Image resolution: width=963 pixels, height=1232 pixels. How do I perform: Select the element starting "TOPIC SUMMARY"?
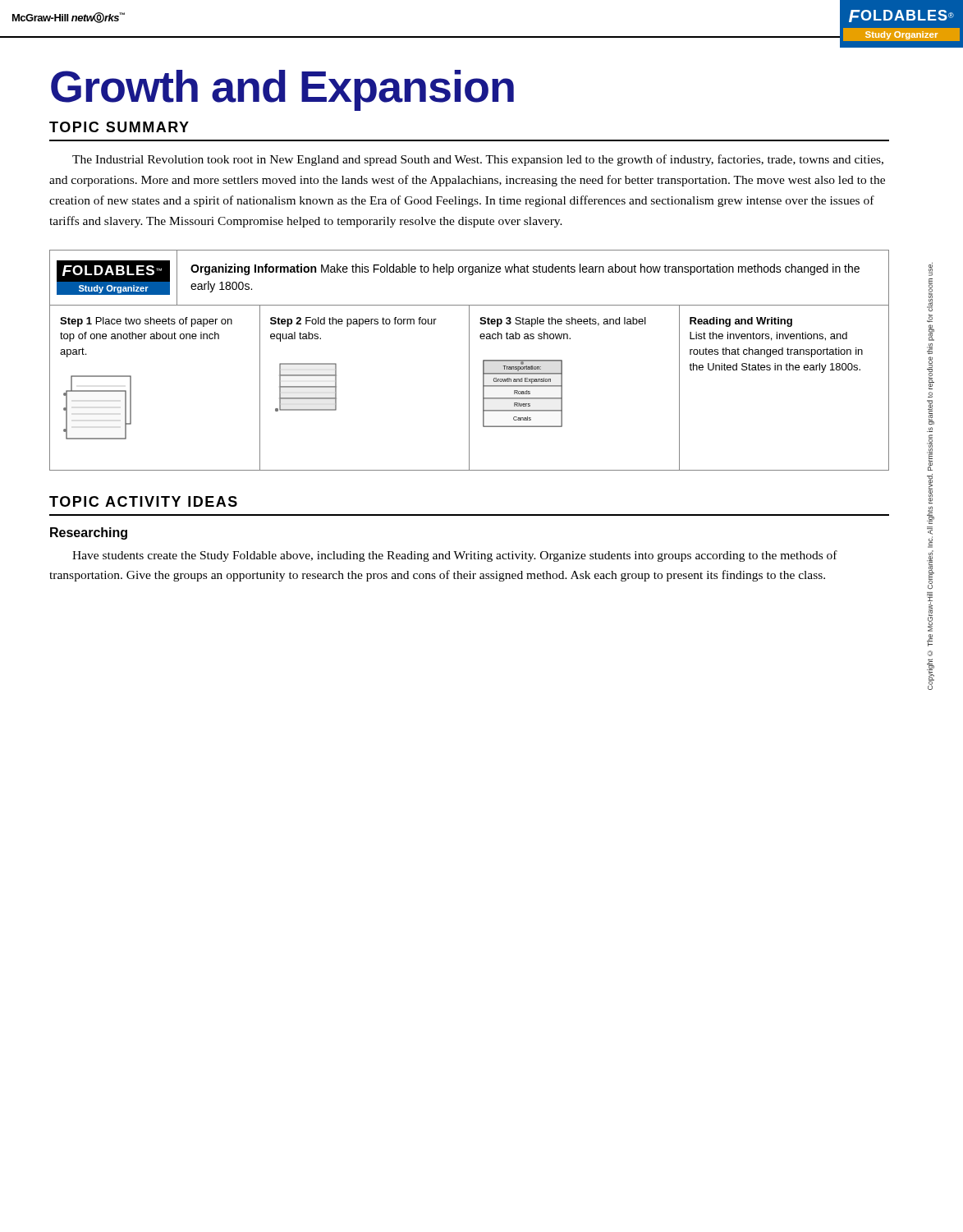pyautogui.click(x=120, y=128)
